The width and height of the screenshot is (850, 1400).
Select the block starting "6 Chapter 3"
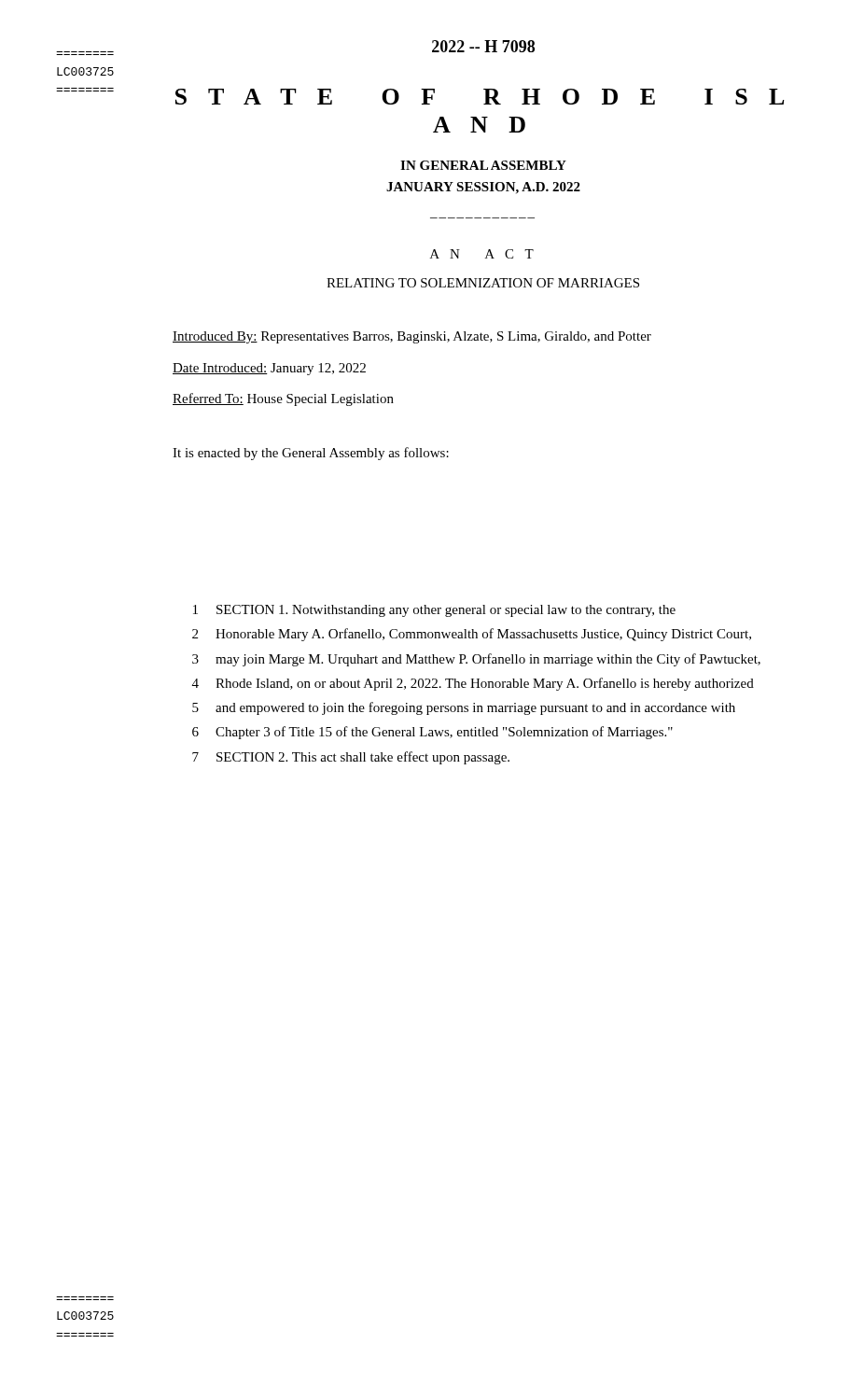[x=483, y=732]
